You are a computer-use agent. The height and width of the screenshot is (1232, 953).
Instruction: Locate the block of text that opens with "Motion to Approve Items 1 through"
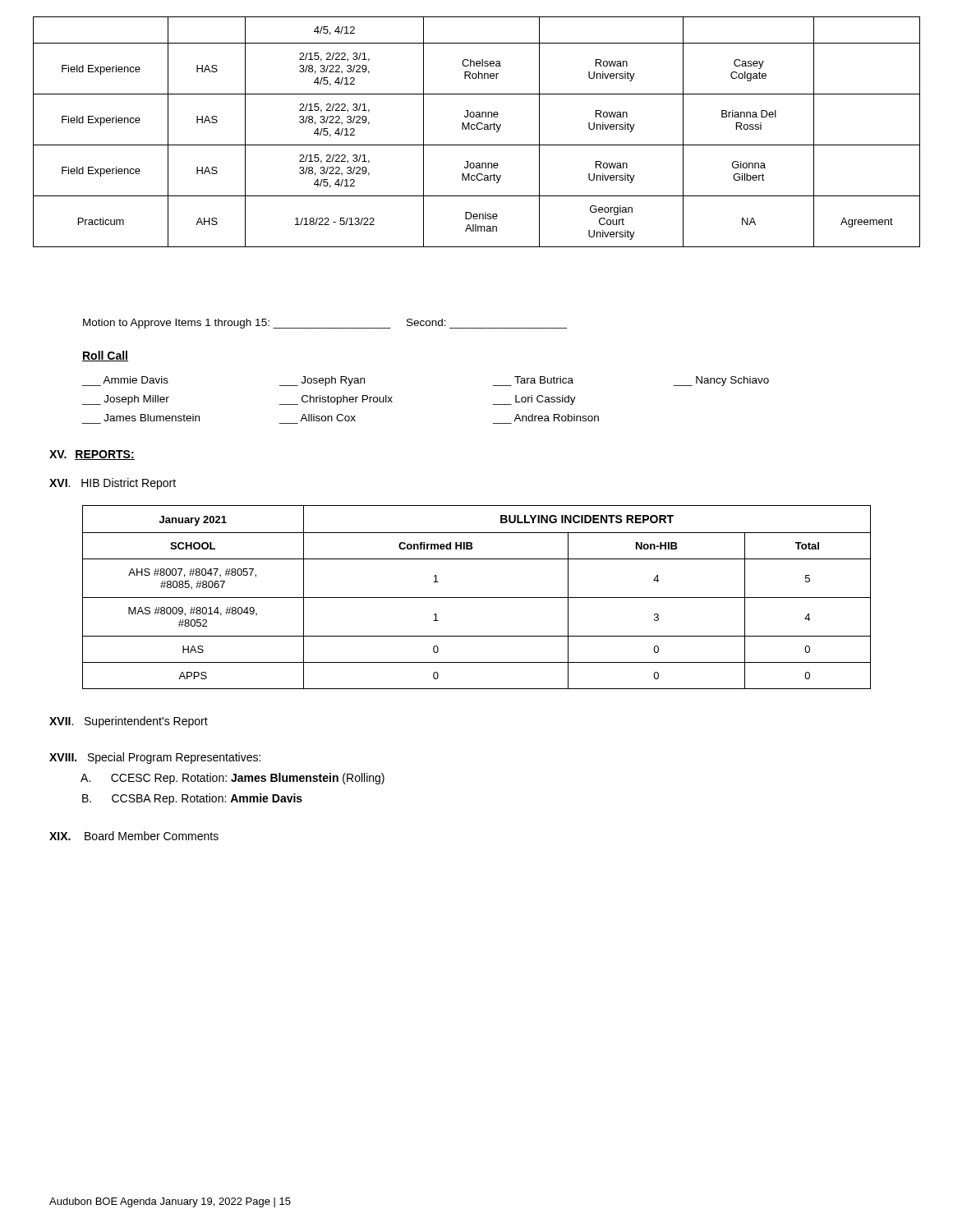[324, 322]
